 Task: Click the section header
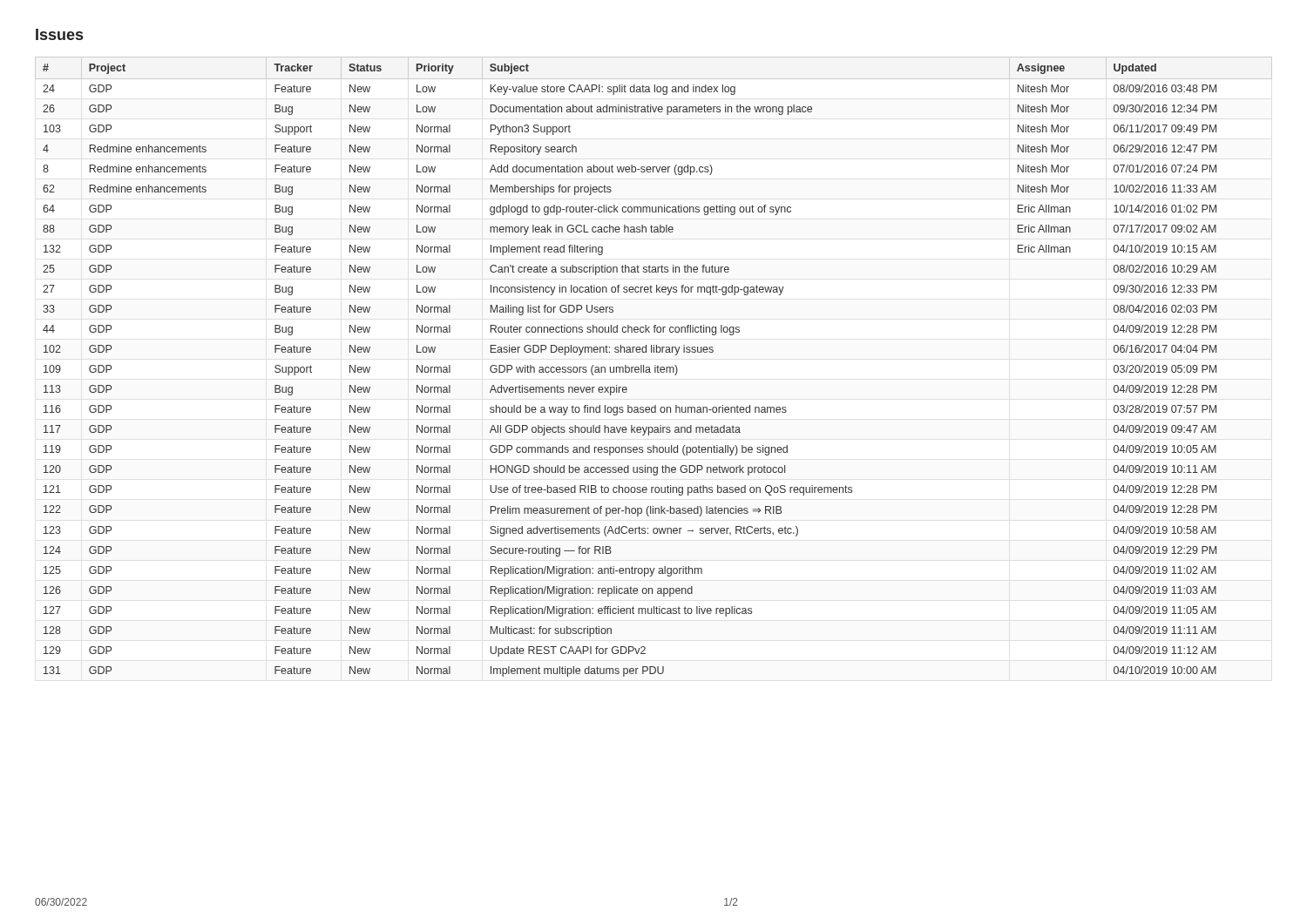pyautogui.click(x=654, y=35)
